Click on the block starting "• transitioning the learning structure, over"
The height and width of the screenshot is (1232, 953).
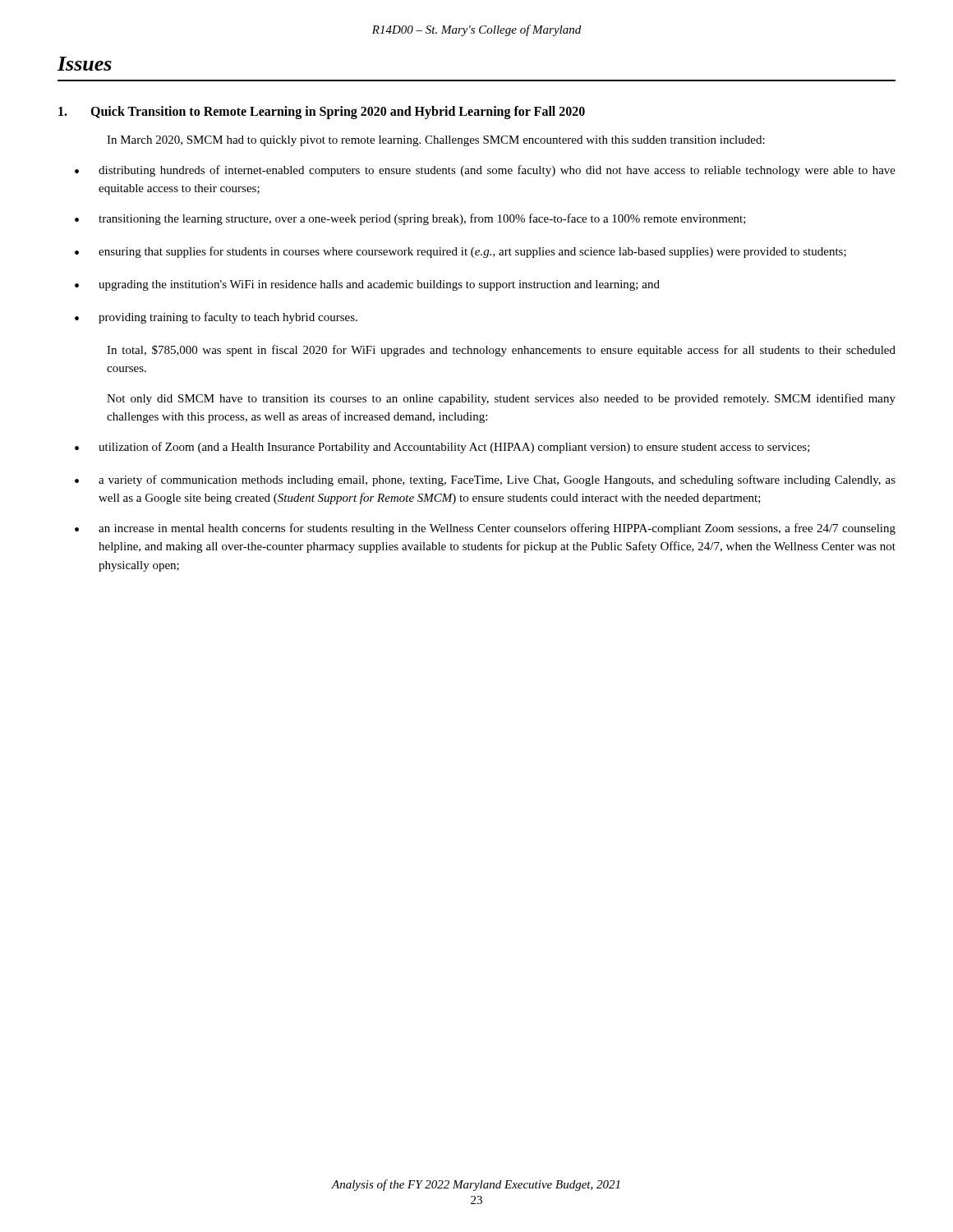click(485, 220)
